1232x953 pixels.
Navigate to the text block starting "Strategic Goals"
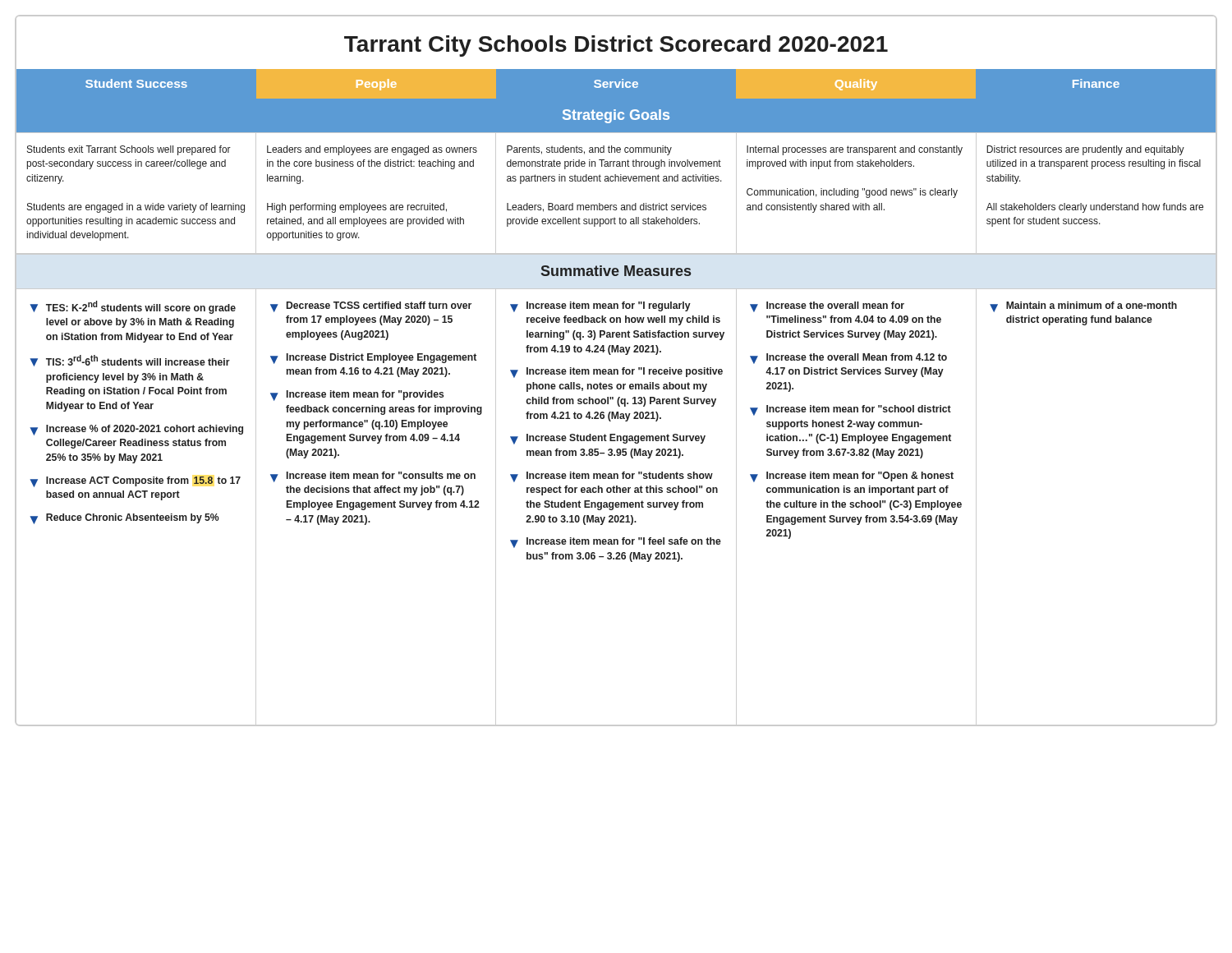click(x=616, y=115)
